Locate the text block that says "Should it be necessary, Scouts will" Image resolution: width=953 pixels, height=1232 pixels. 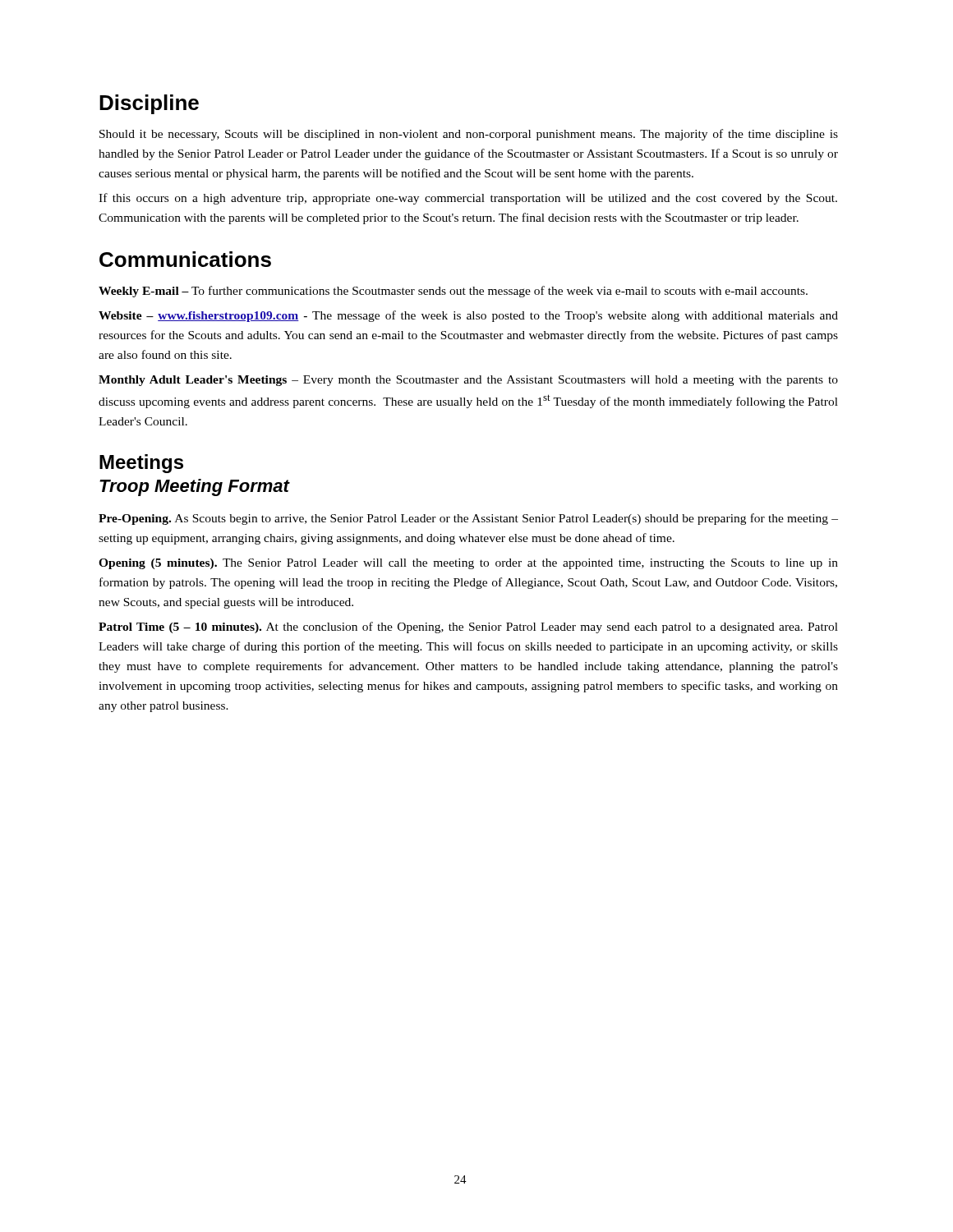468,176
